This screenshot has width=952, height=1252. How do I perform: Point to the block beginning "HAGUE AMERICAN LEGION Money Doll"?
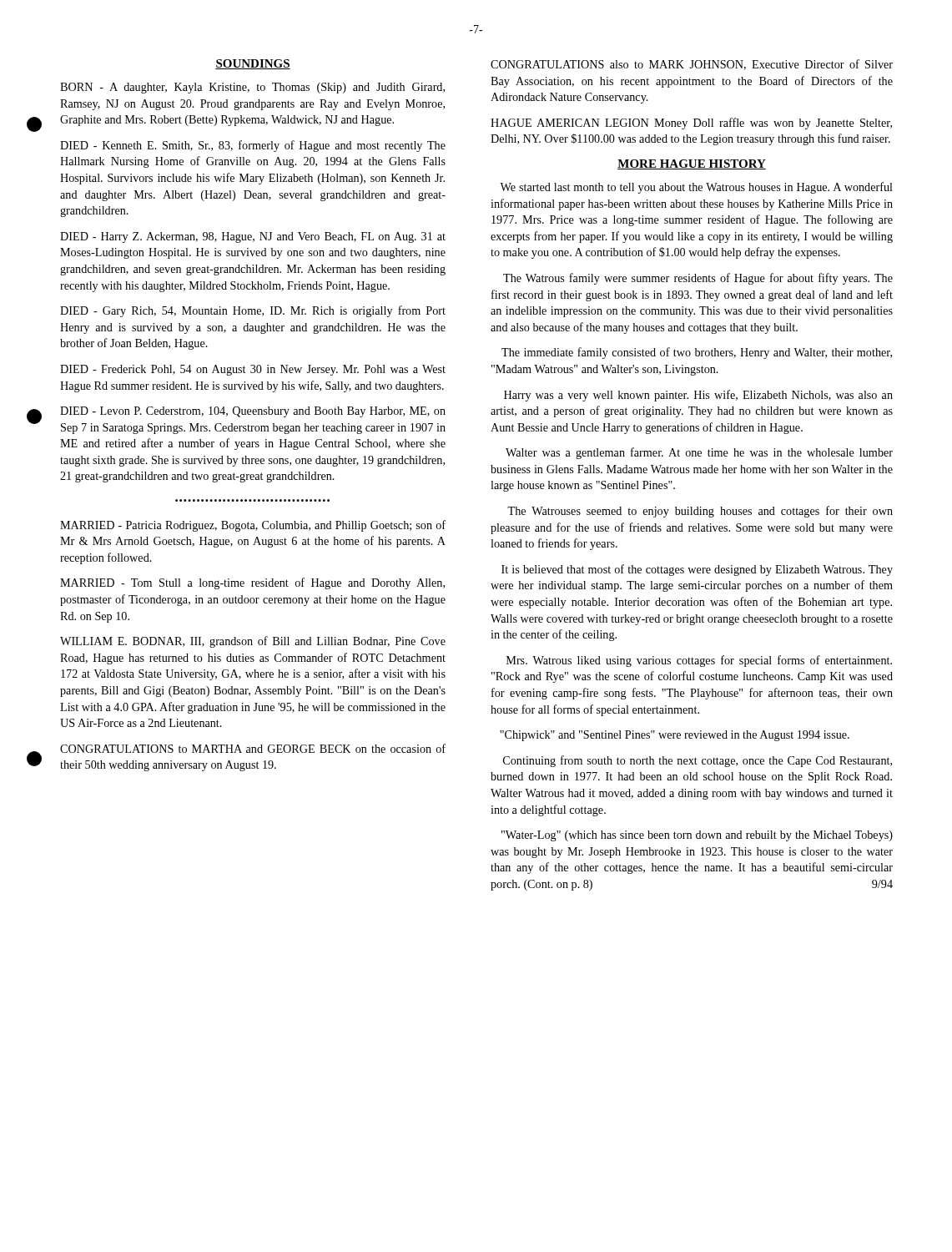pos(692,131)
